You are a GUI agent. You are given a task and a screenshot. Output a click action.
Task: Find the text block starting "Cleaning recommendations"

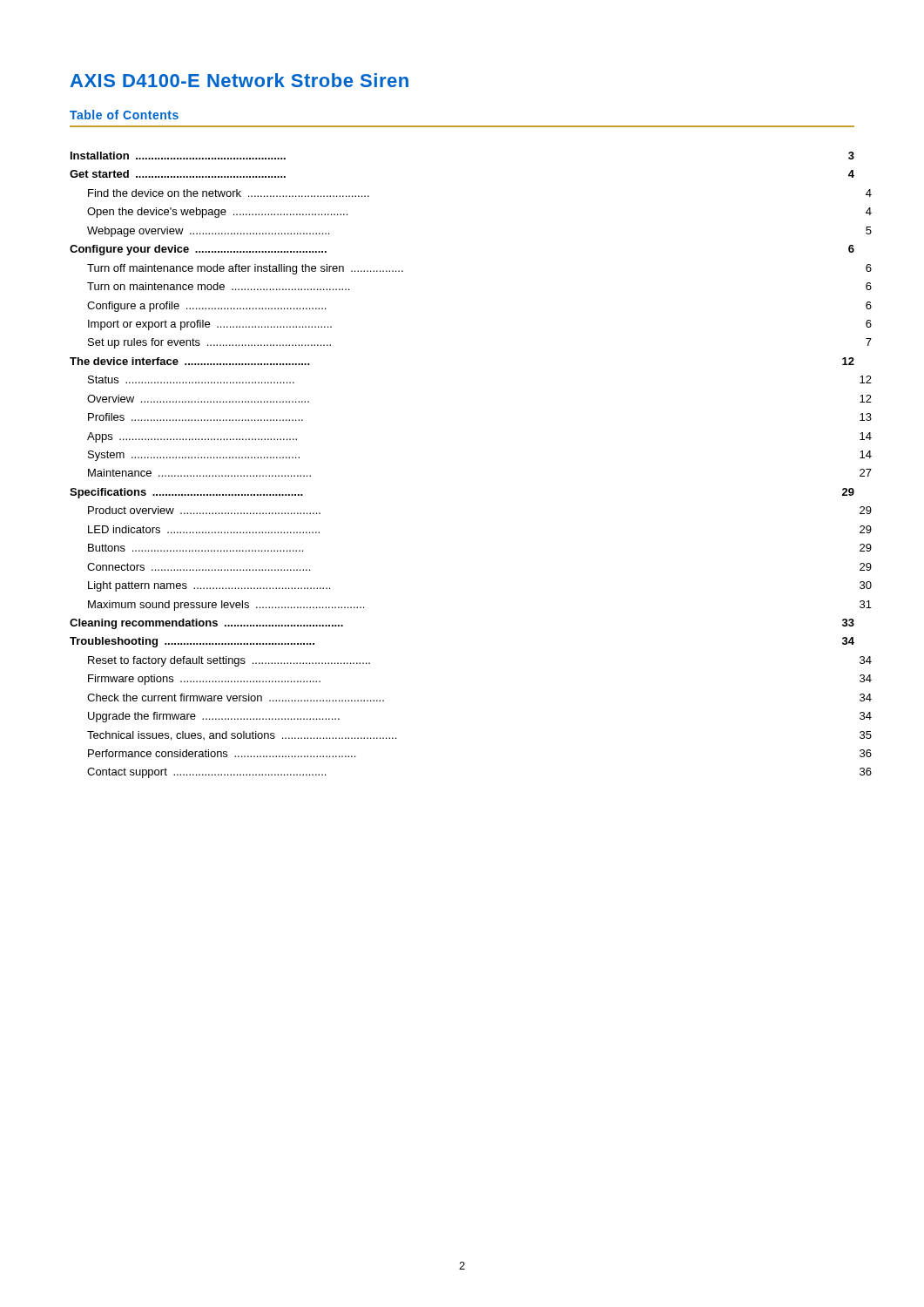coord(209,623)
